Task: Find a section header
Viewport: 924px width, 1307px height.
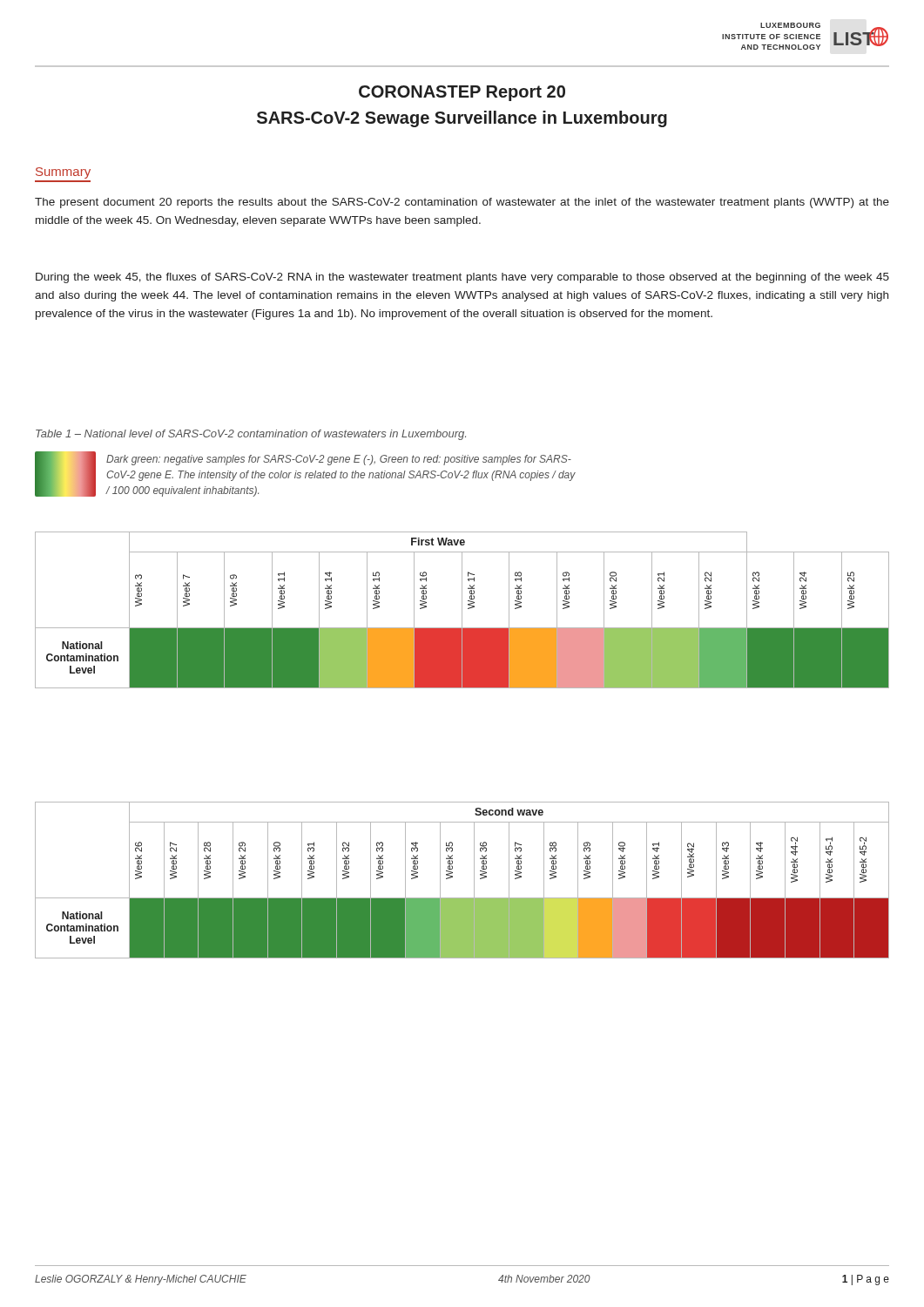Action: pyautogui.click(x=63, y=173)
